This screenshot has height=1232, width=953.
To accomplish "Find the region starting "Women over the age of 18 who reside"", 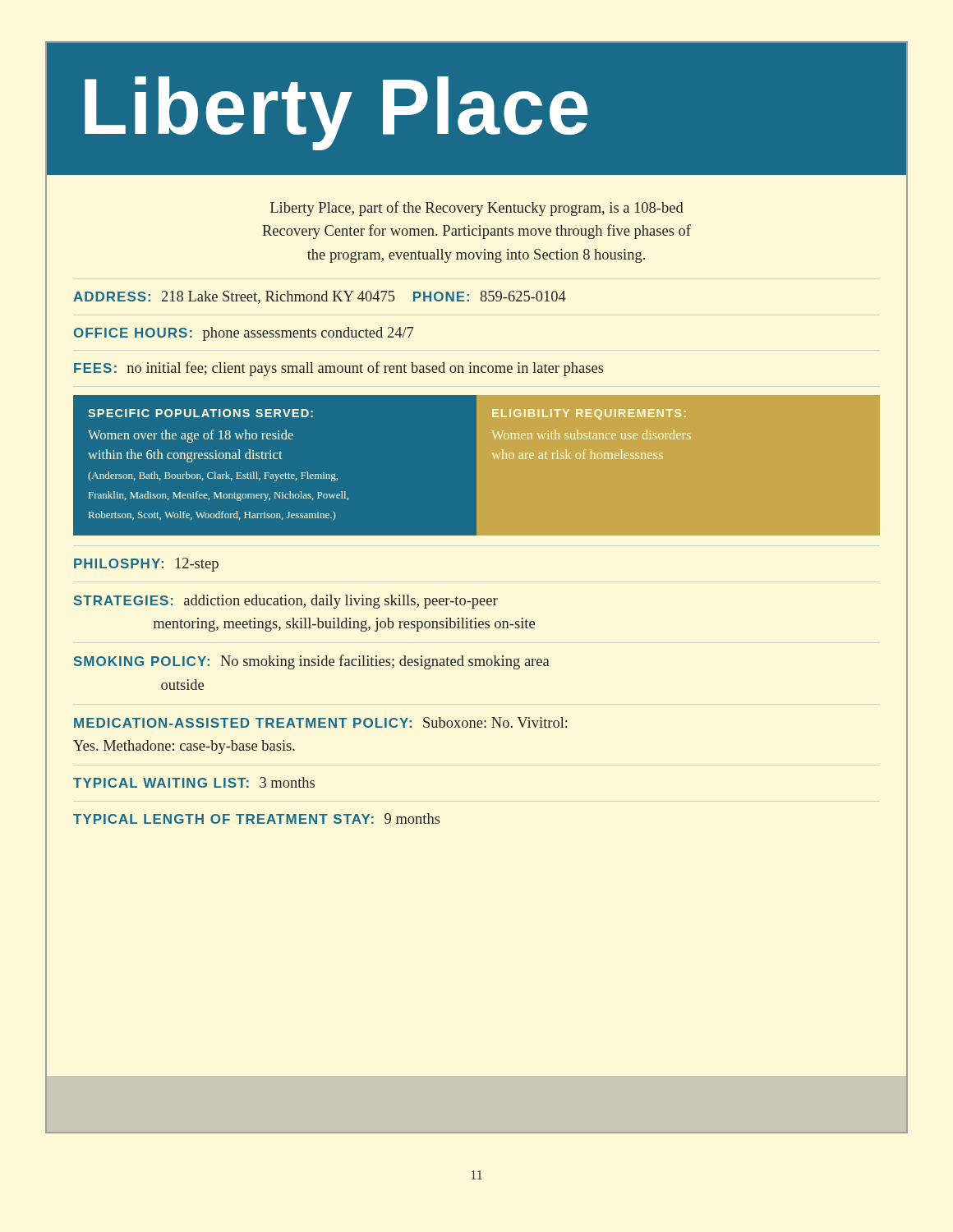I will point(219,474).
